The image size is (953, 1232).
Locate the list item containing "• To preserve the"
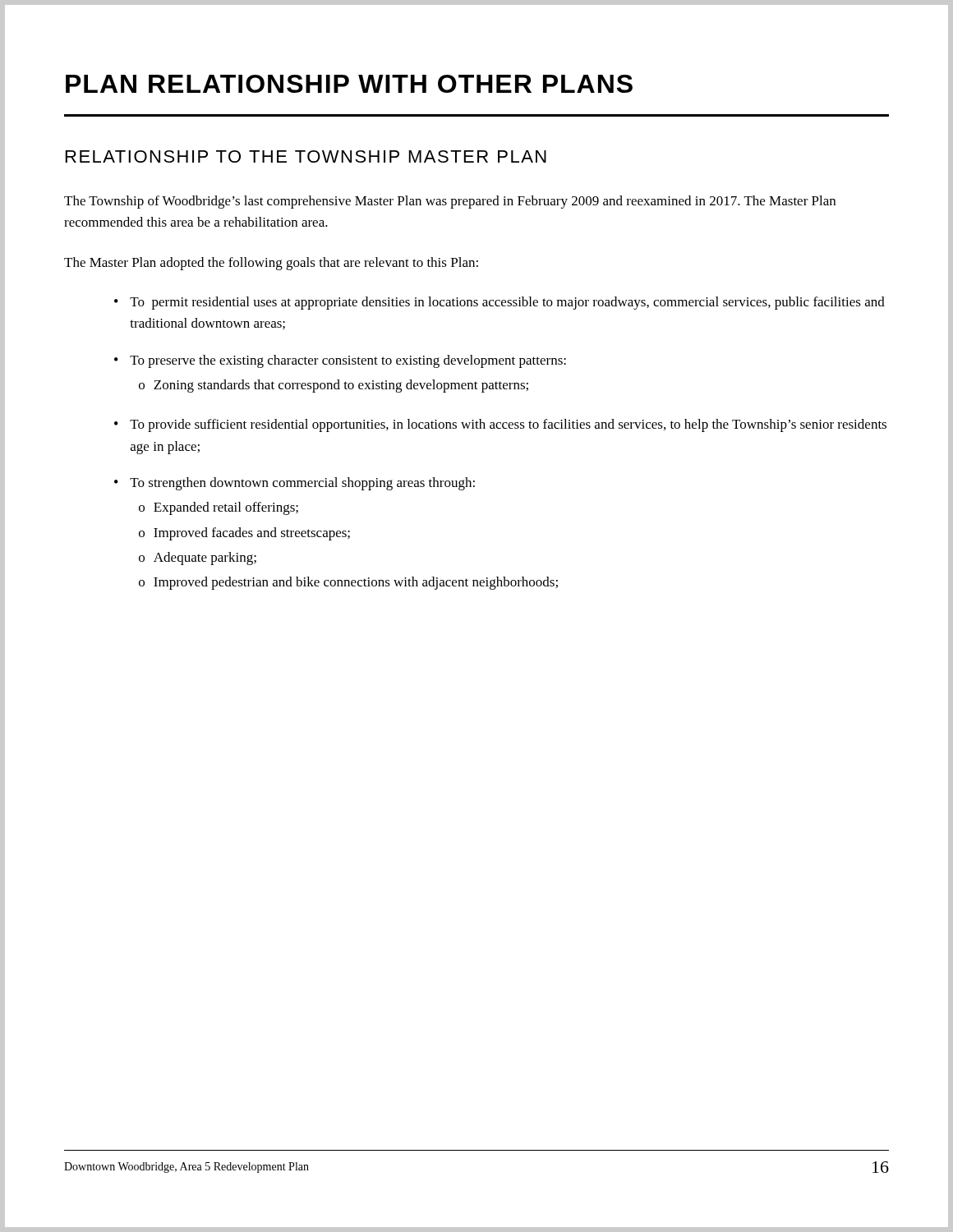coord(340,375)
